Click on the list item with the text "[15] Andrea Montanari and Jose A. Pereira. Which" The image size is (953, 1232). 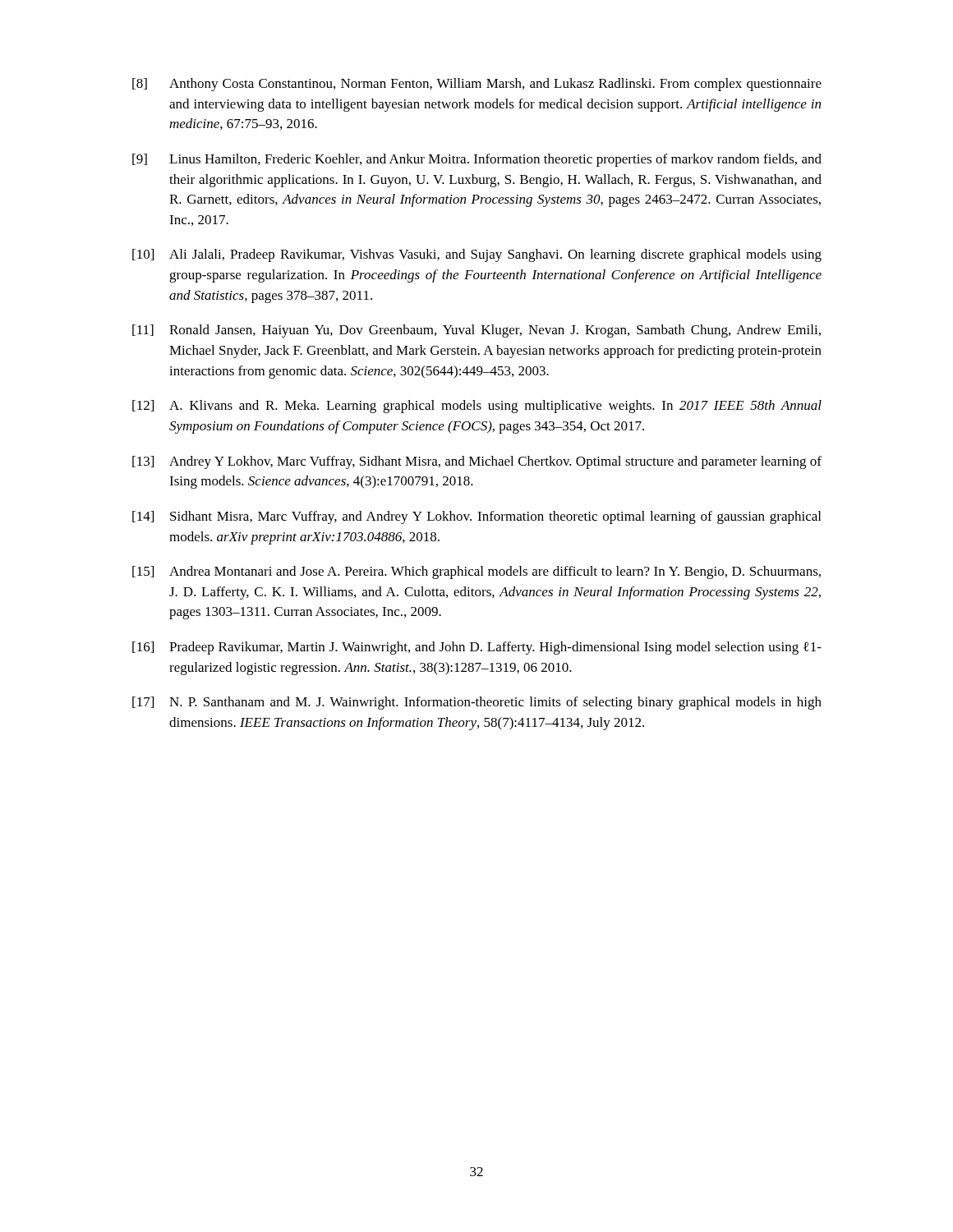(x=476, y=592)
